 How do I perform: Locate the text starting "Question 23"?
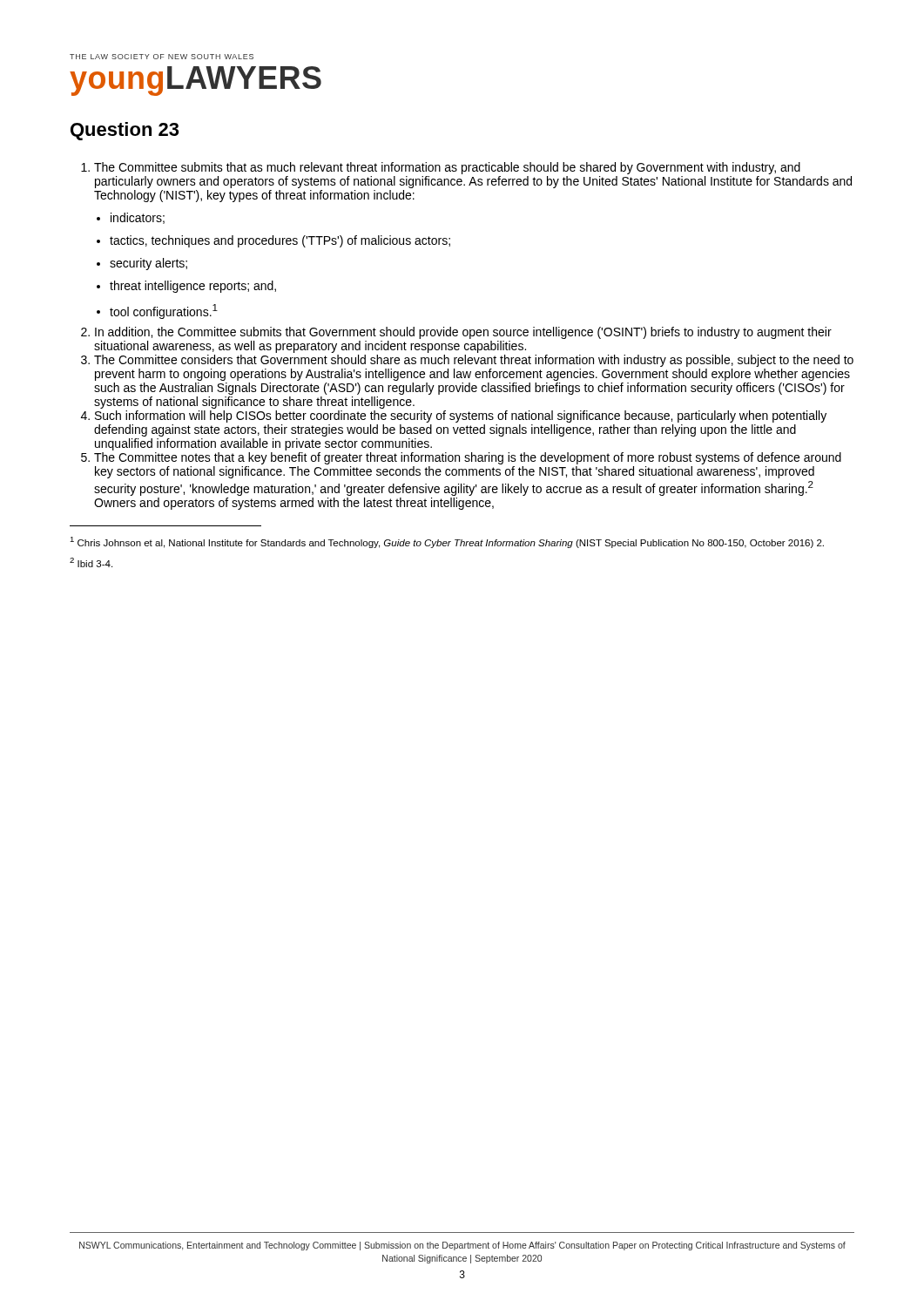[x=125, y=129]
